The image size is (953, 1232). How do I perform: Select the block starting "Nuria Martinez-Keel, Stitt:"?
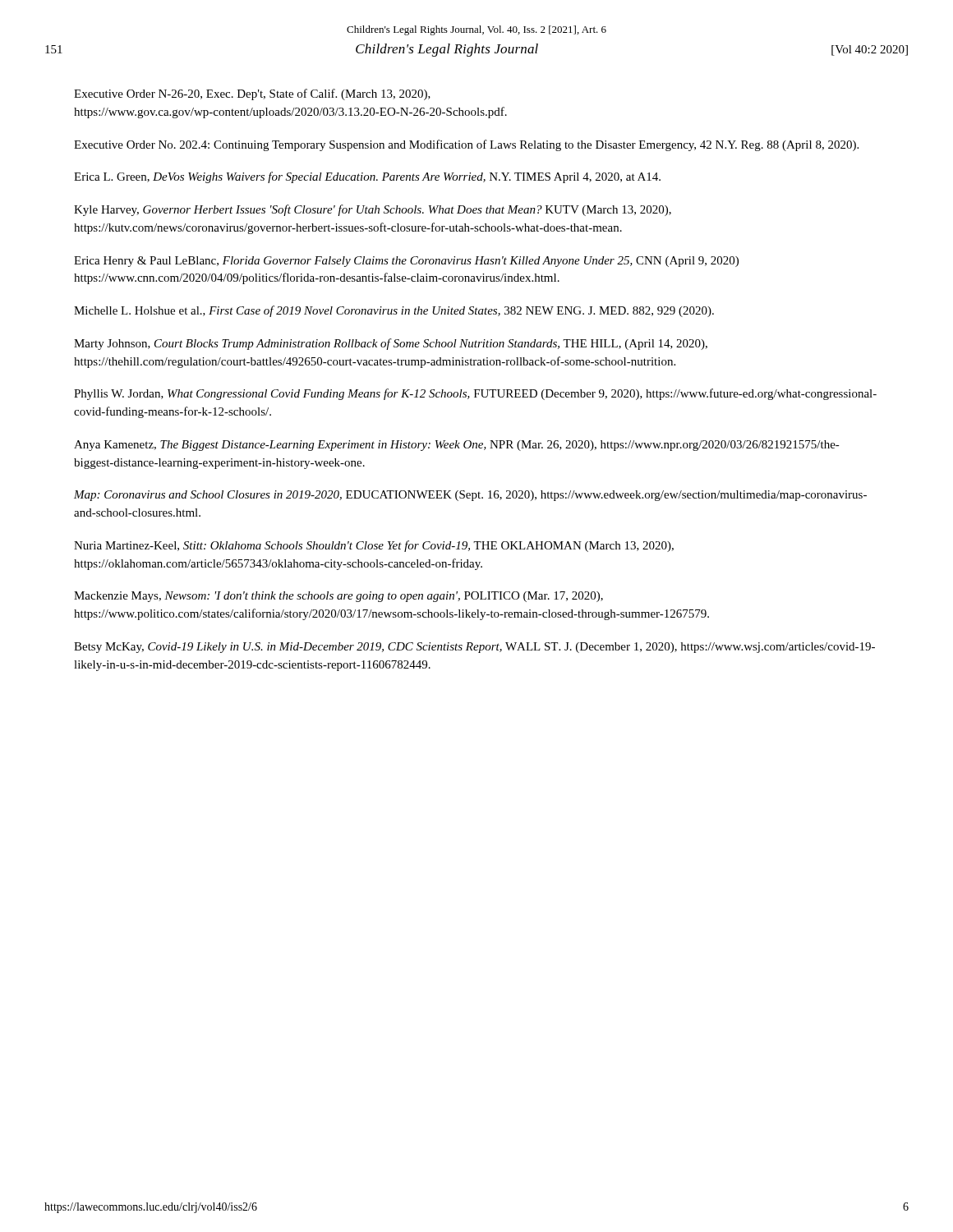374,554
